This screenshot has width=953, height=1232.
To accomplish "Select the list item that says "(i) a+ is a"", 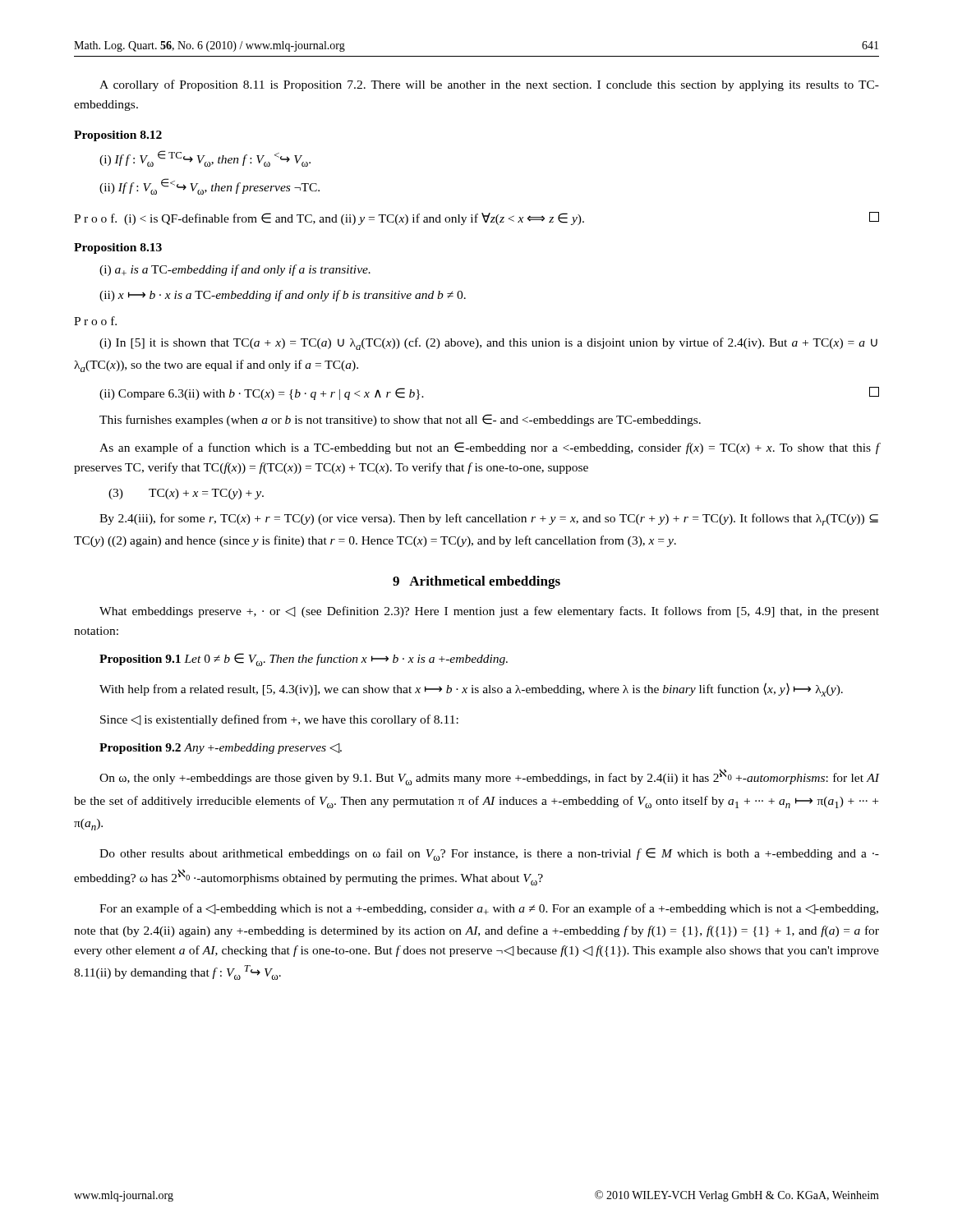I will pyautogui.click(x=235, y=270).
